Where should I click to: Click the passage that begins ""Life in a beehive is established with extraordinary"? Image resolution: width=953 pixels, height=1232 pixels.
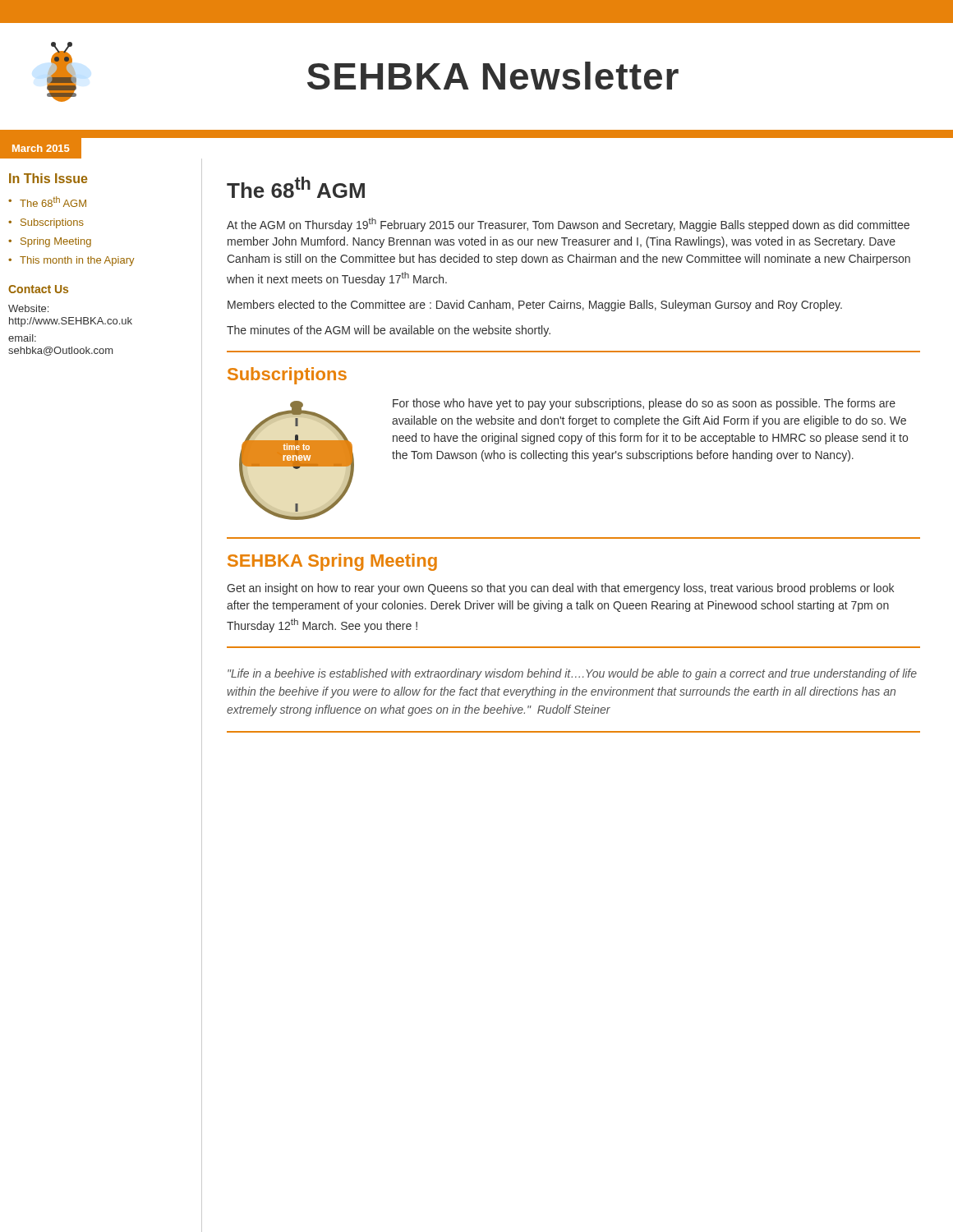(x=572, y=692)
